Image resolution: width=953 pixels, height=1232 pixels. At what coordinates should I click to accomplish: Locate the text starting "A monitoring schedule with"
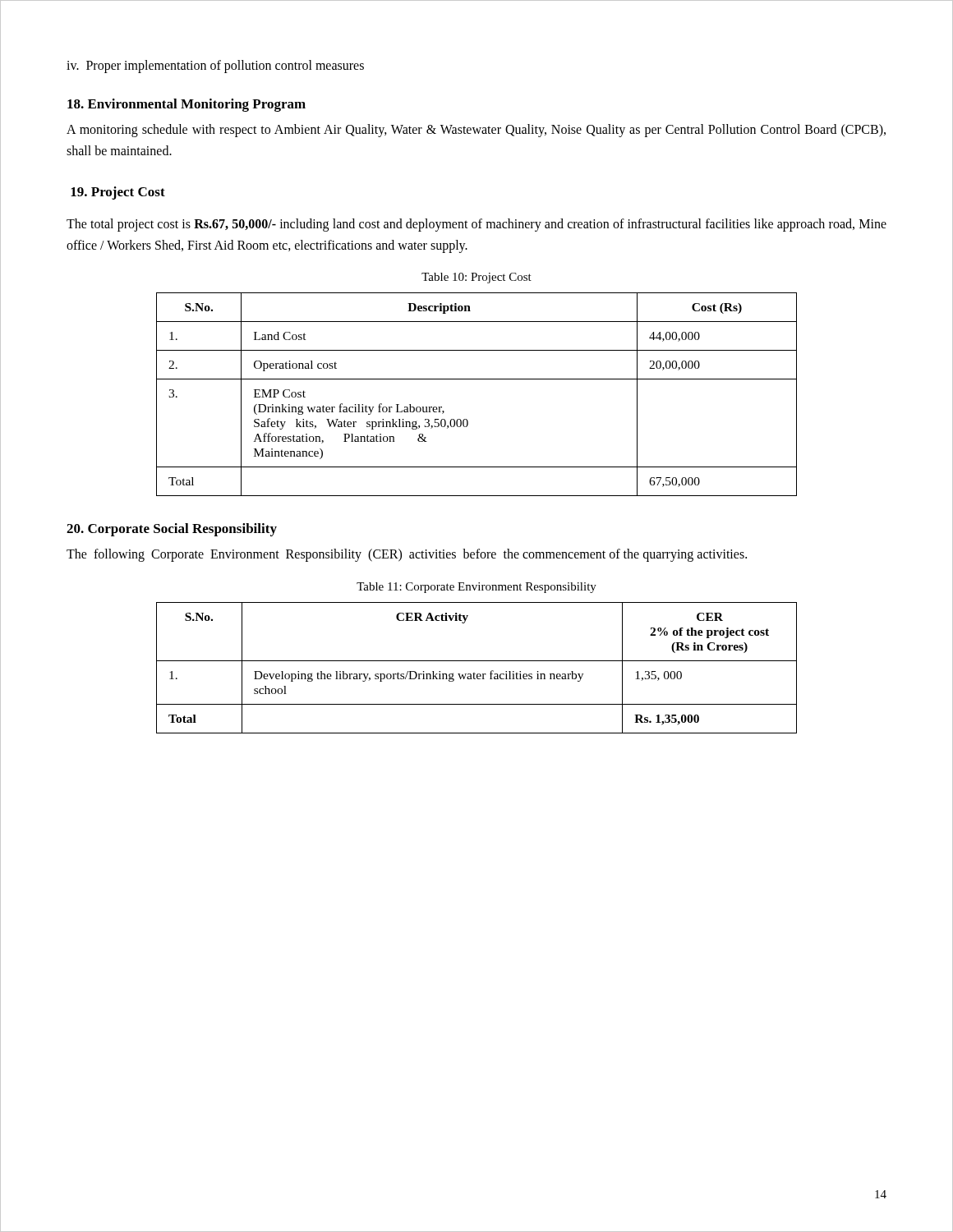476,140
